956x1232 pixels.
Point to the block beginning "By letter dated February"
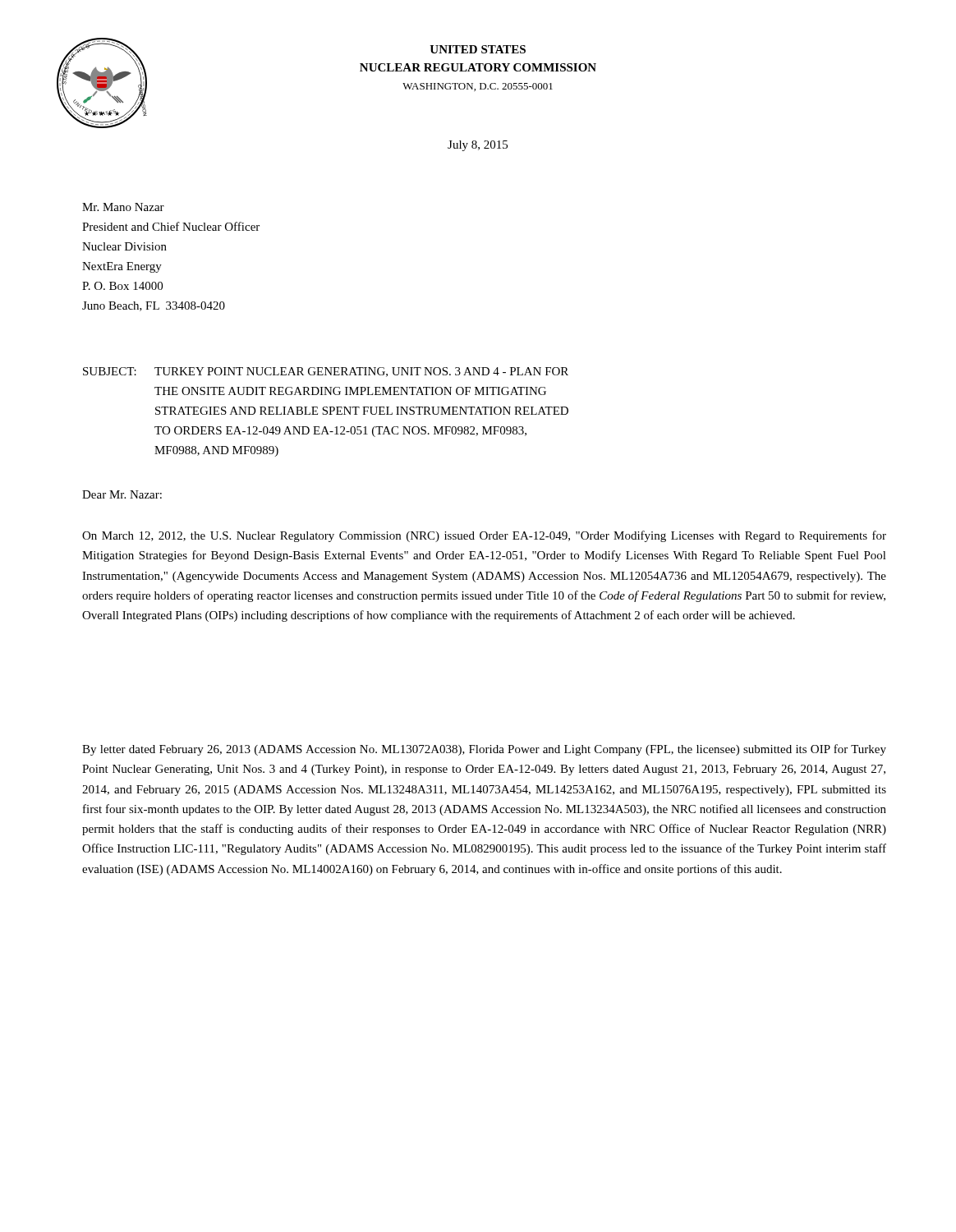[484, 809]
